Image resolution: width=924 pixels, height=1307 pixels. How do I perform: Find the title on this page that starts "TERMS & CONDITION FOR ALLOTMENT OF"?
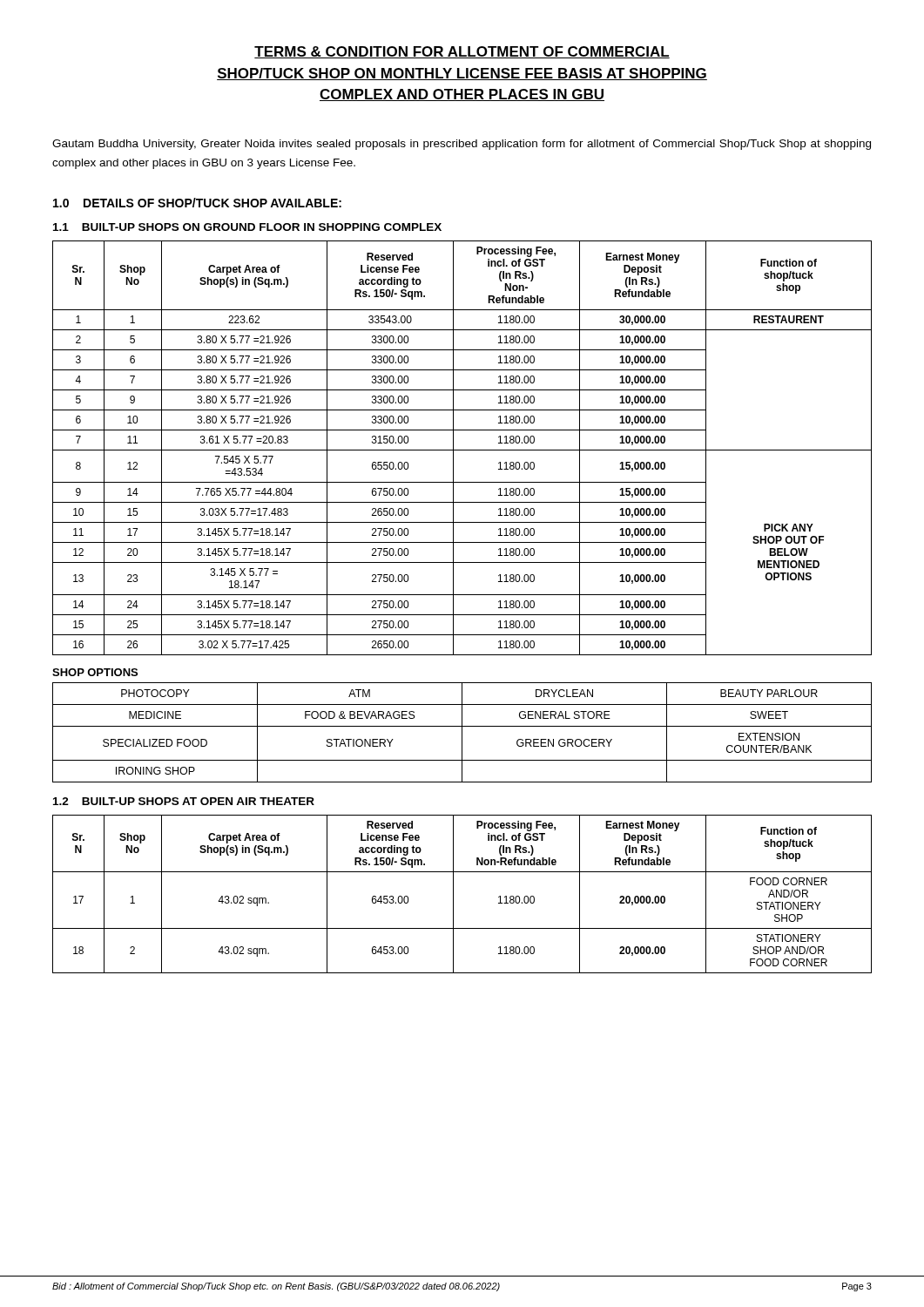point(462,74)
